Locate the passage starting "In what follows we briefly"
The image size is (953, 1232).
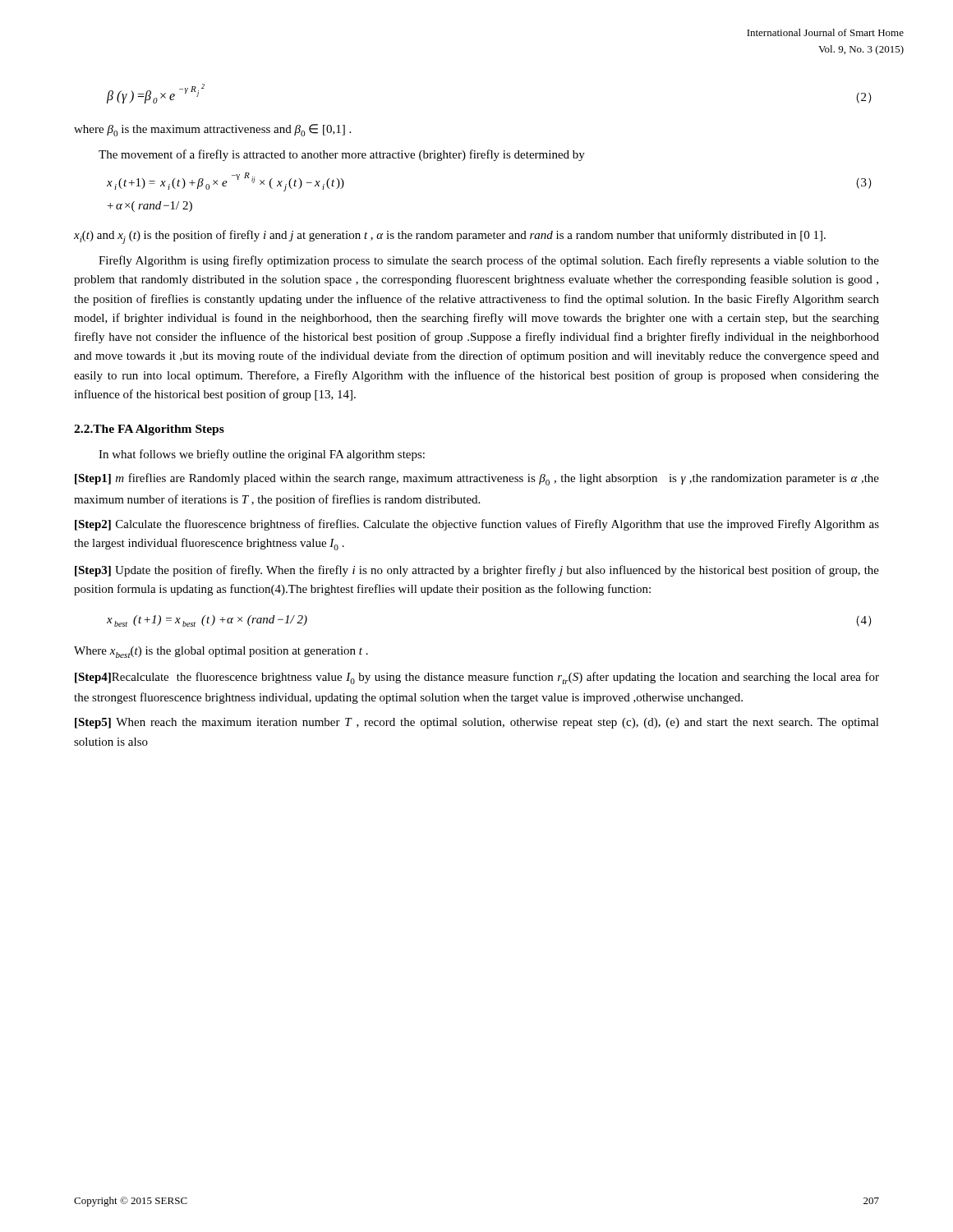(x=262, y=455)
